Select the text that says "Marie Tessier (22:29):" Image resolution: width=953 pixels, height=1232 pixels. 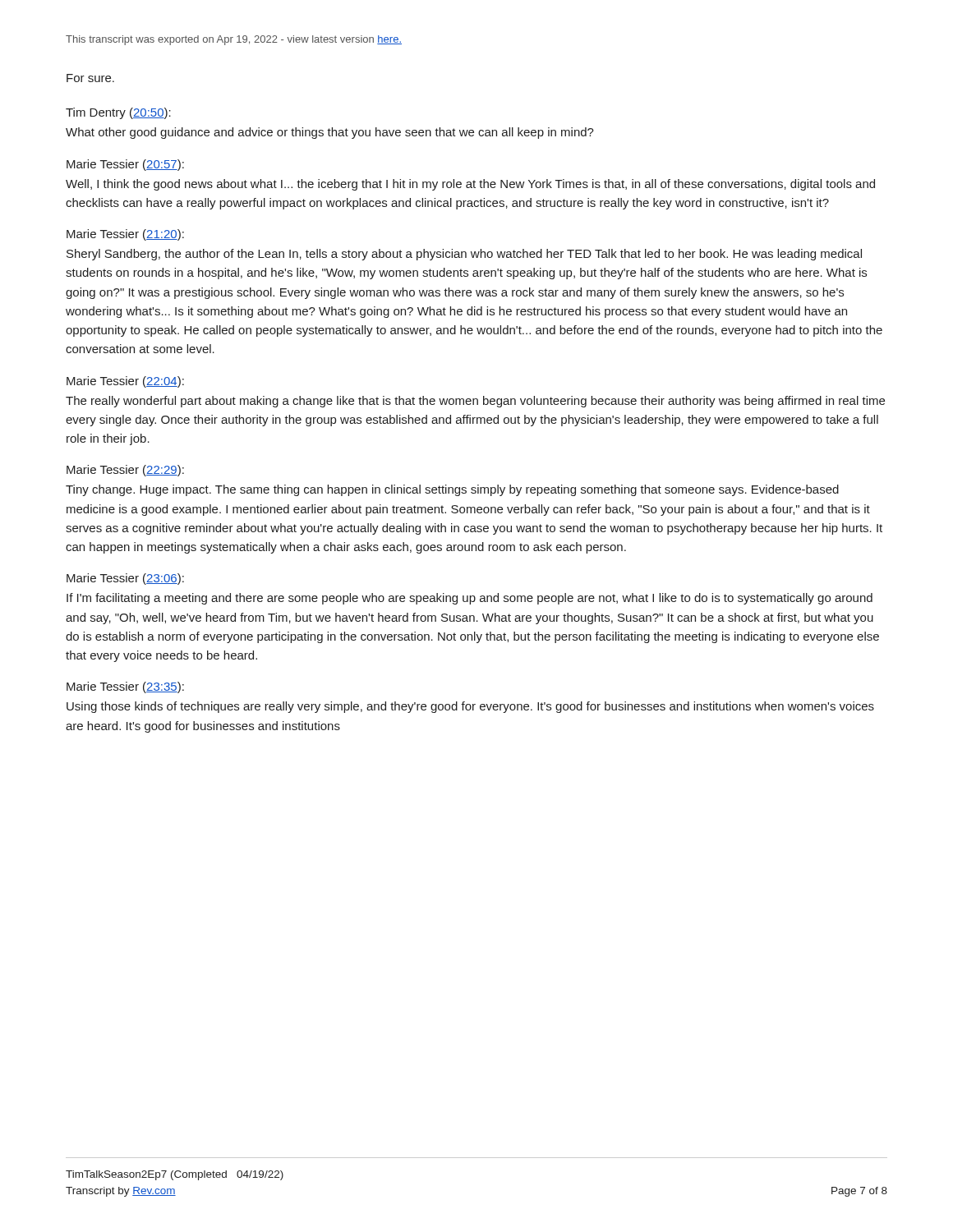point(125,470)
